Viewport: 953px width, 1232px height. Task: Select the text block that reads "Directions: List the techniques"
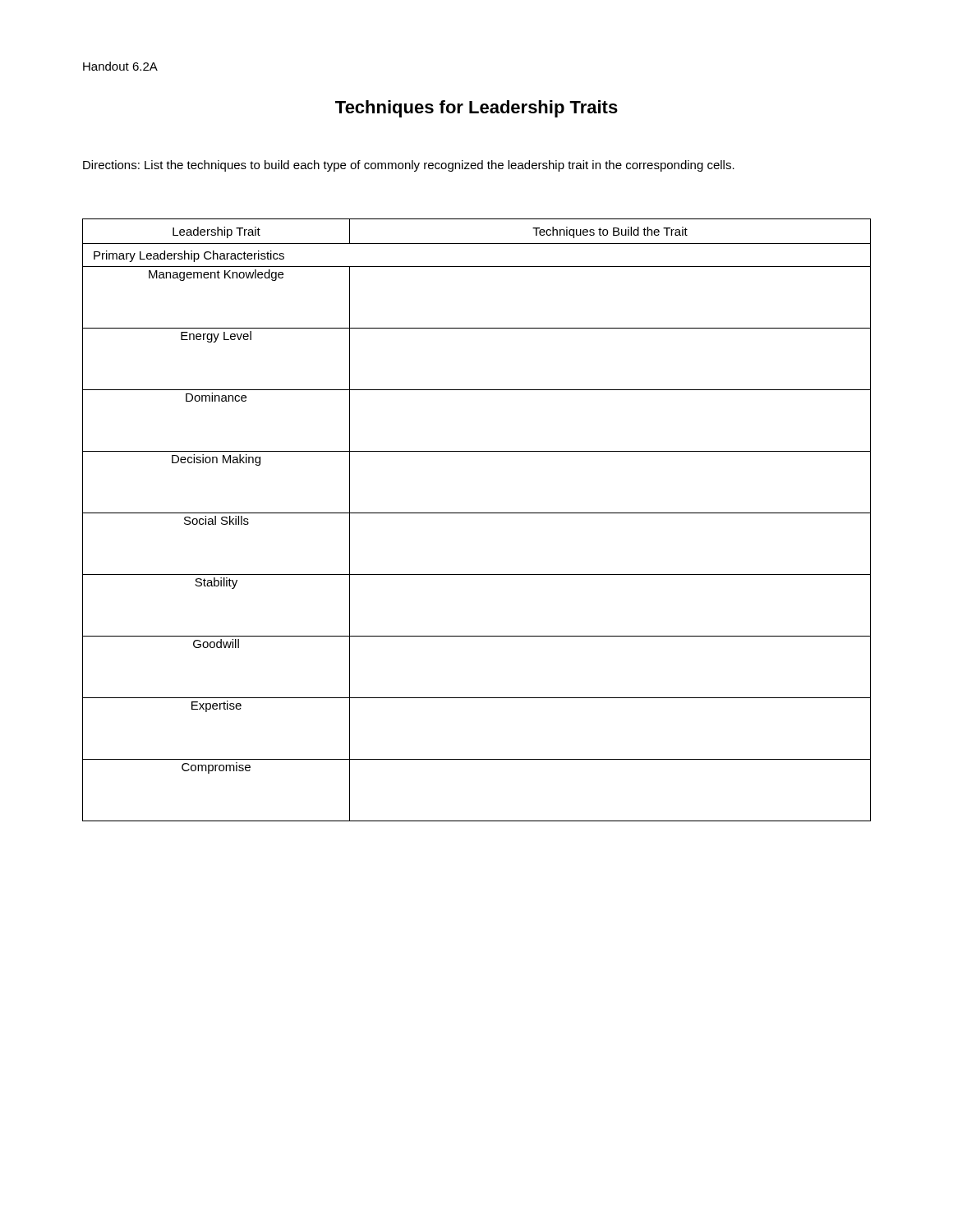[x=409, y=165]
